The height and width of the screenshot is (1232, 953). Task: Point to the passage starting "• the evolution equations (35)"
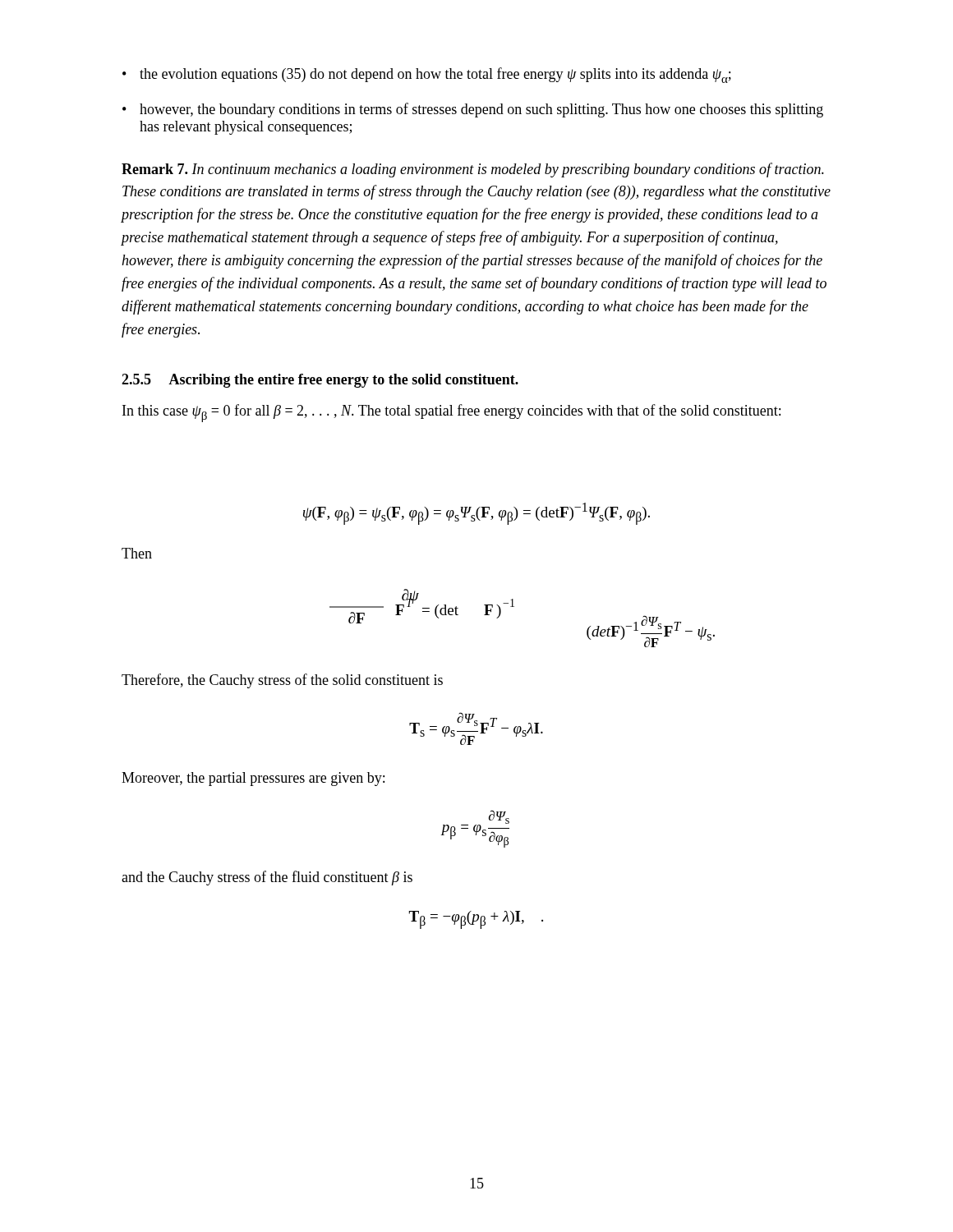(x=476, y=76)
